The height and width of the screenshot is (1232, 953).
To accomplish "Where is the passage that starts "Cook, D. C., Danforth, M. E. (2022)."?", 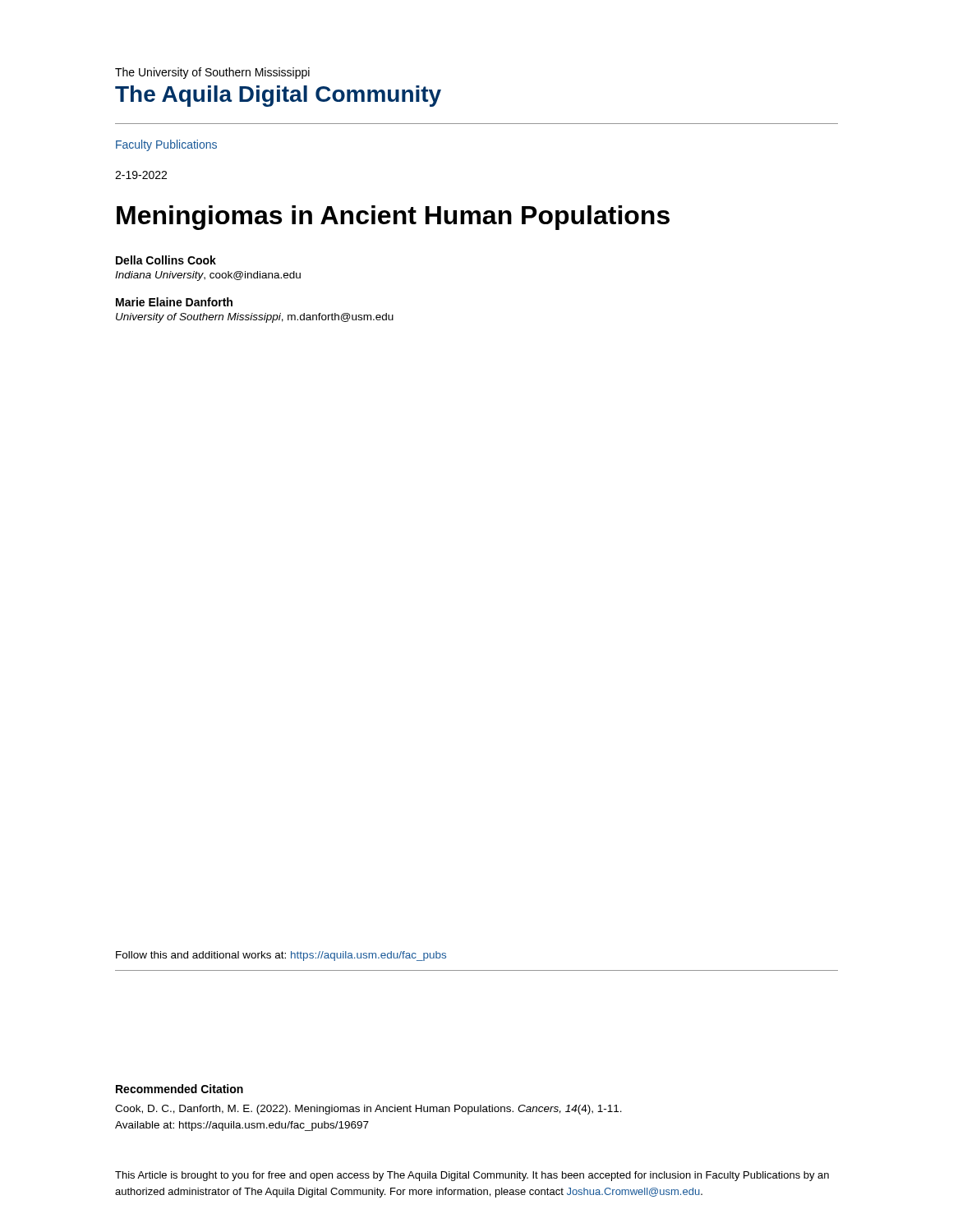I will [x=369, y=1116].
